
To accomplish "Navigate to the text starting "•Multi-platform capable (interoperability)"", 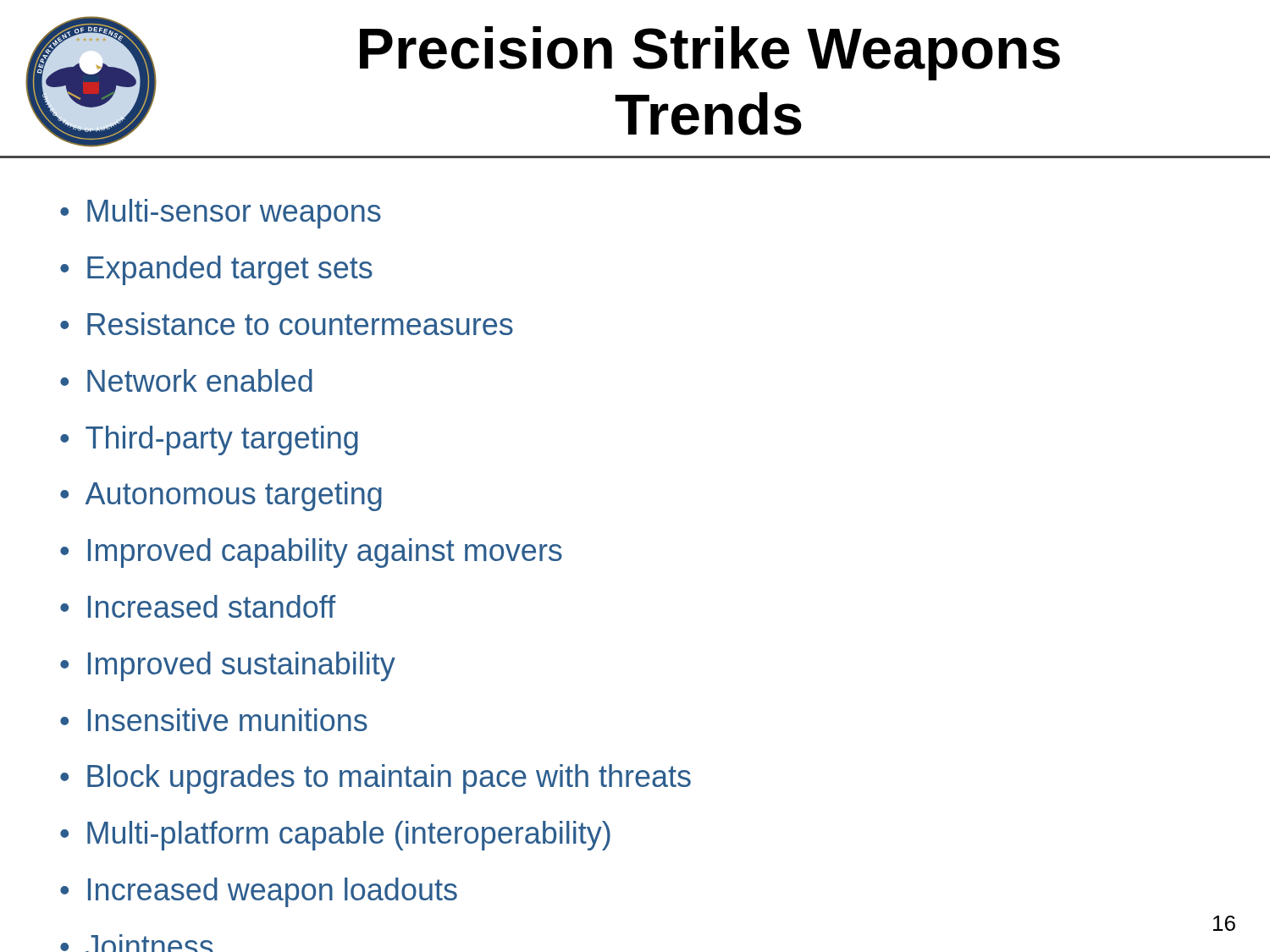I will [x=336, y=834].
